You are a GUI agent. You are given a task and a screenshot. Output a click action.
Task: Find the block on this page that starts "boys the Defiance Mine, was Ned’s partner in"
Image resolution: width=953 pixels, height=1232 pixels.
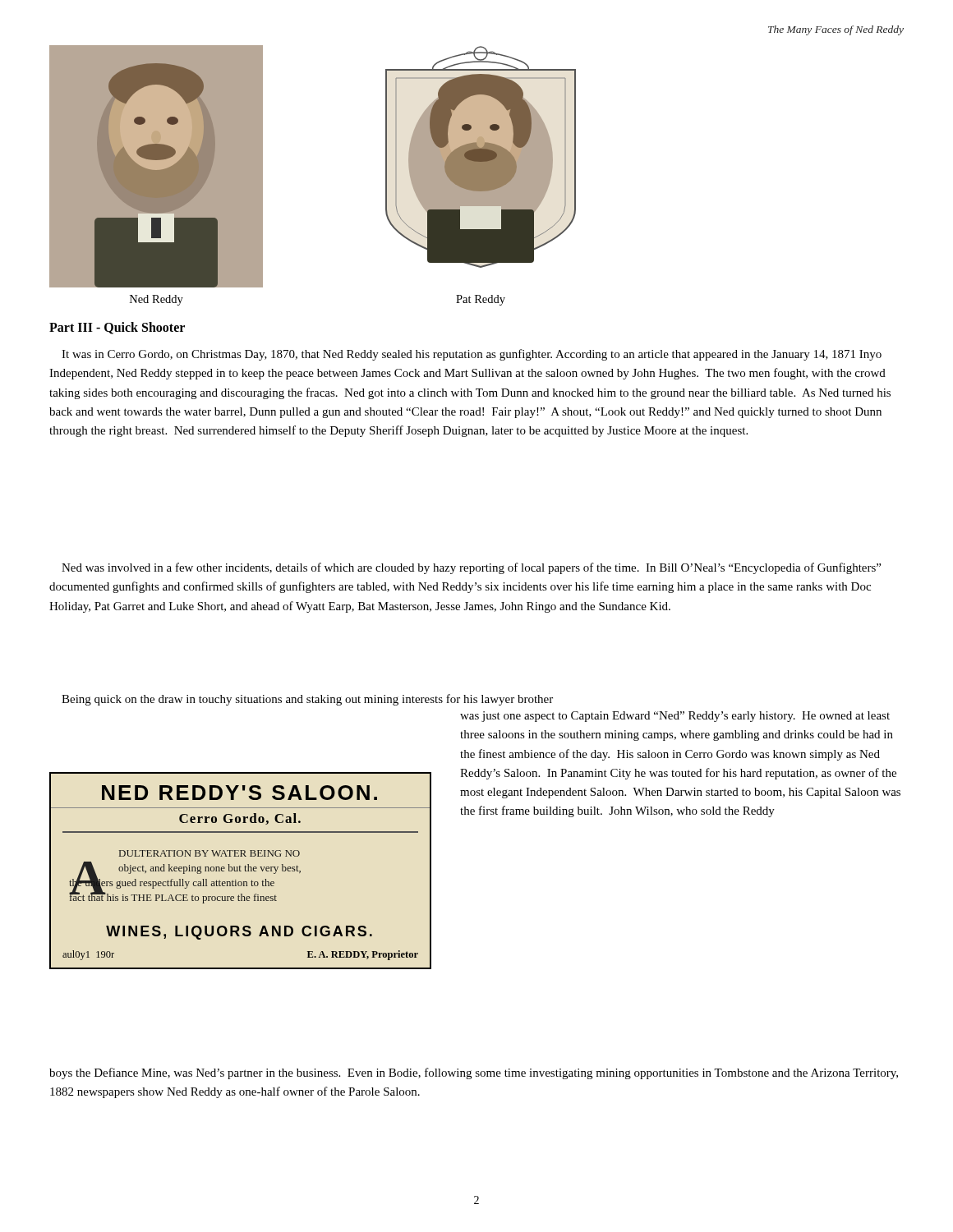pos(474,1082)
